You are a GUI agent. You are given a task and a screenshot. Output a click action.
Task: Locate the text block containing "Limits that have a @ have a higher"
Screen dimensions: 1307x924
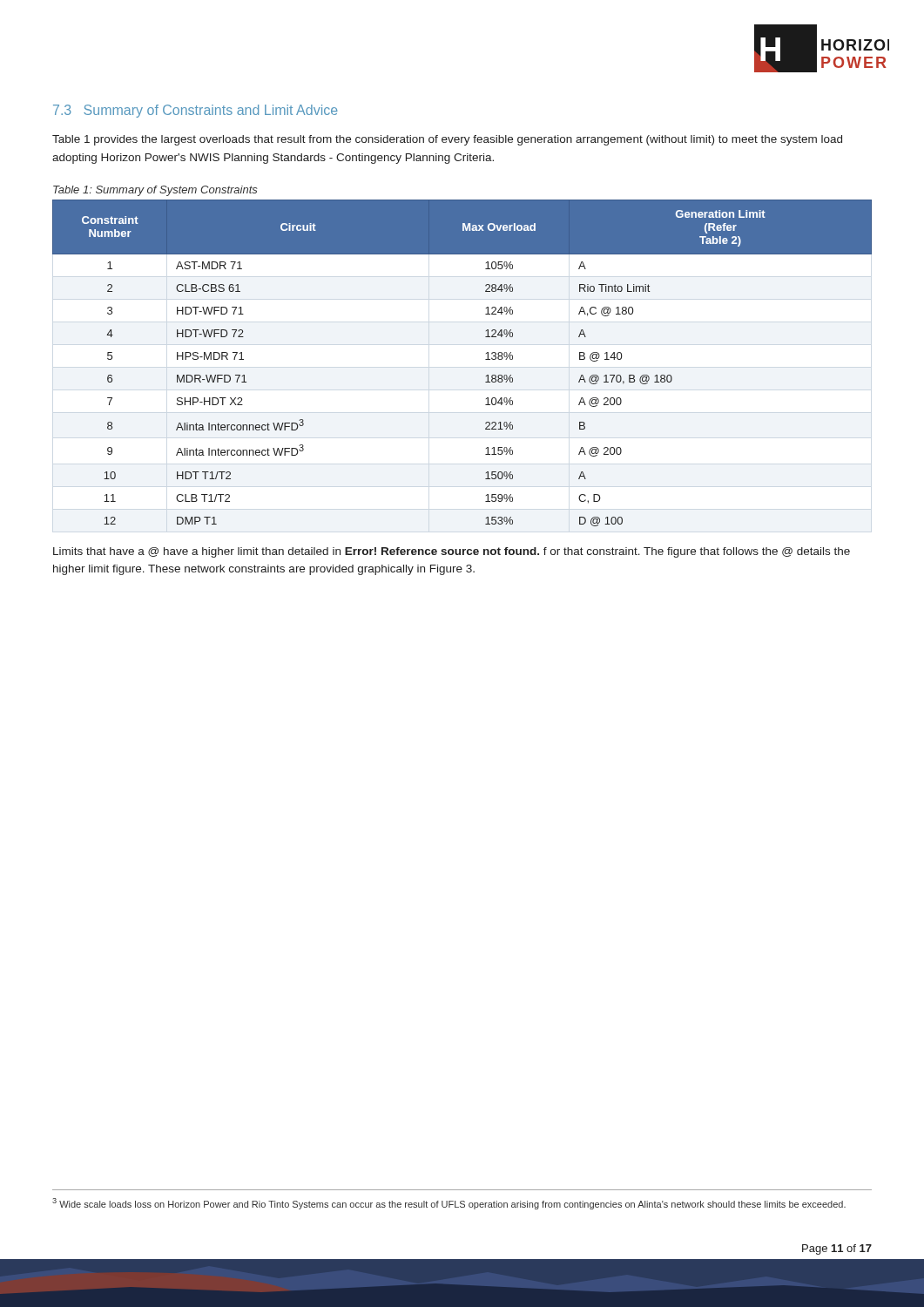coord(451,560)
